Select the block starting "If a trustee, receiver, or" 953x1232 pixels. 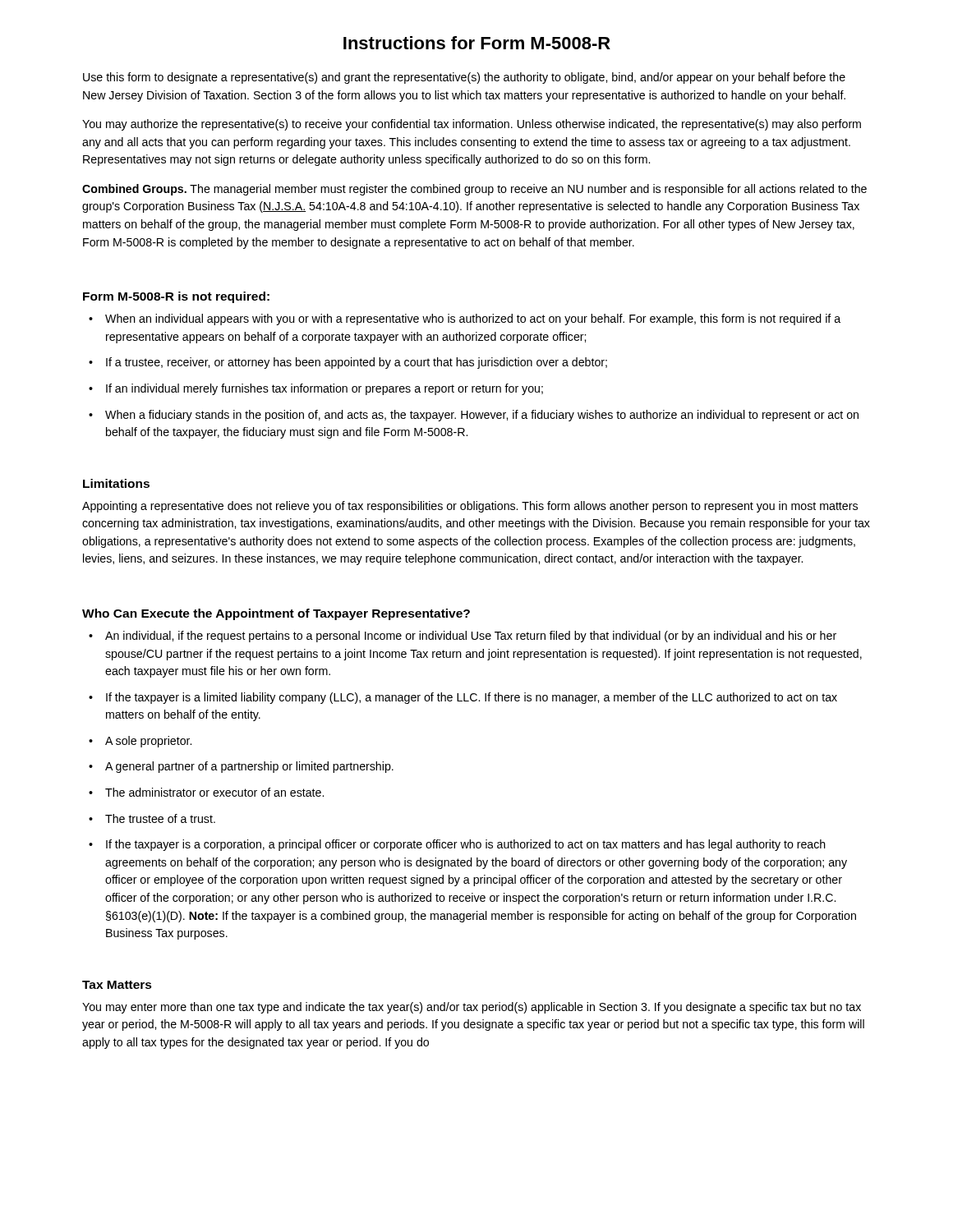[357, 363]
